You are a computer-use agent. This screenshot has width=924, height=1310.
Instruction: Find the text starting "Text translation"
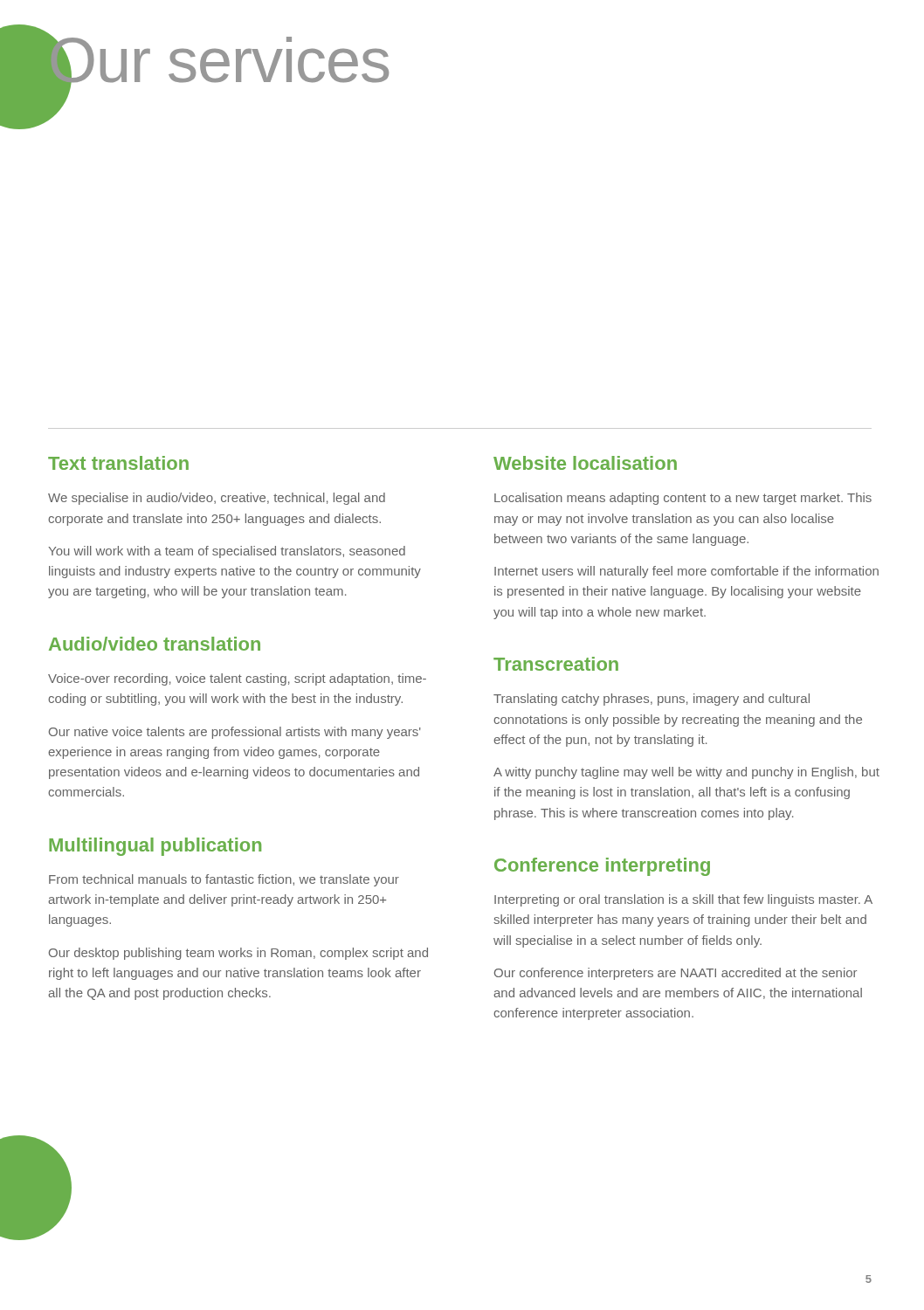pyautogui.click(x=119, y=463)
